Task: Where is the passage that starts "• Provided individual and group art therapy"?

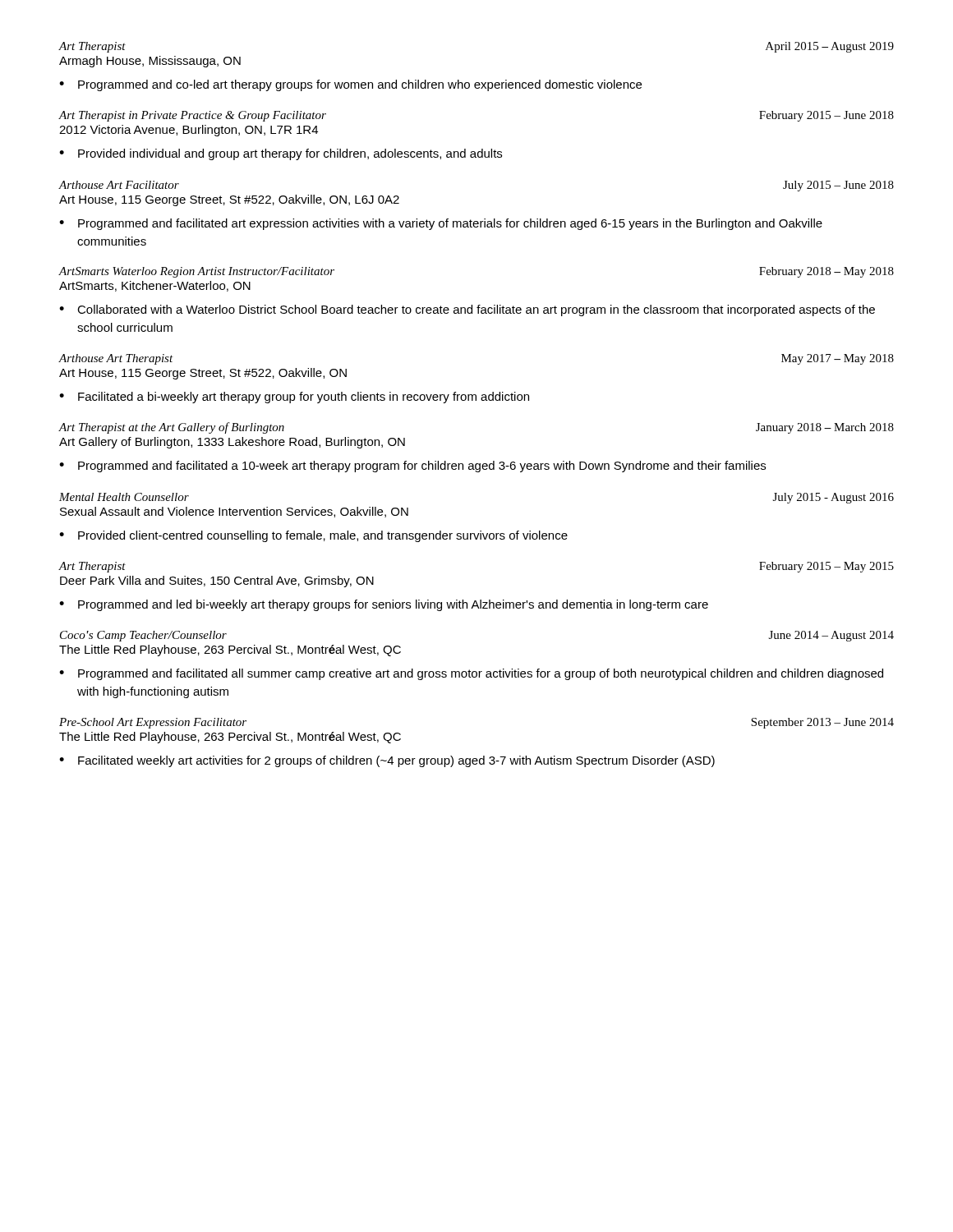Action: pyautogui.click(x=476, y=154)
